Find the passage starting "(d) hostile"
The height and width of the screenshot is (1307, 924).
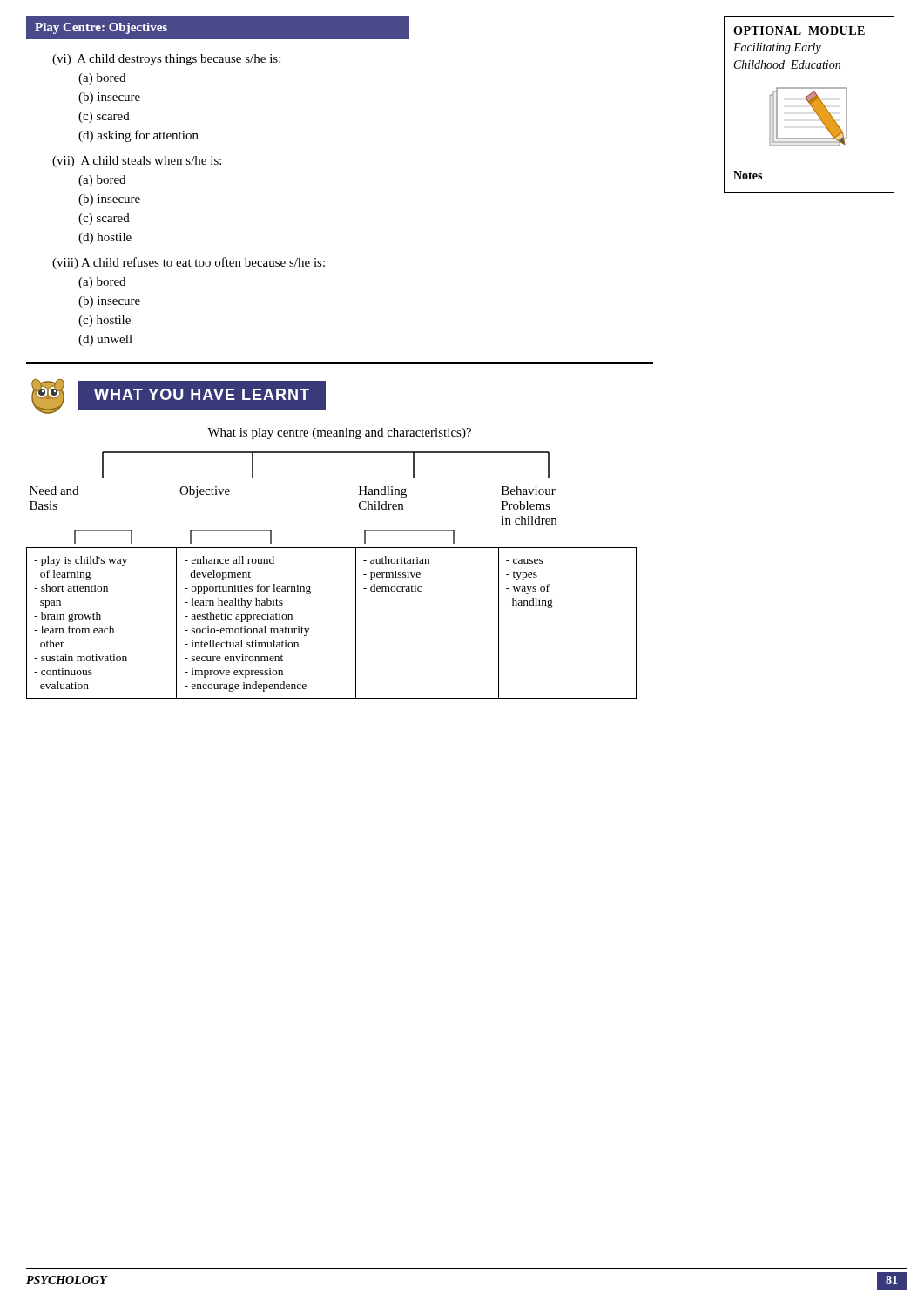(105, 237)
